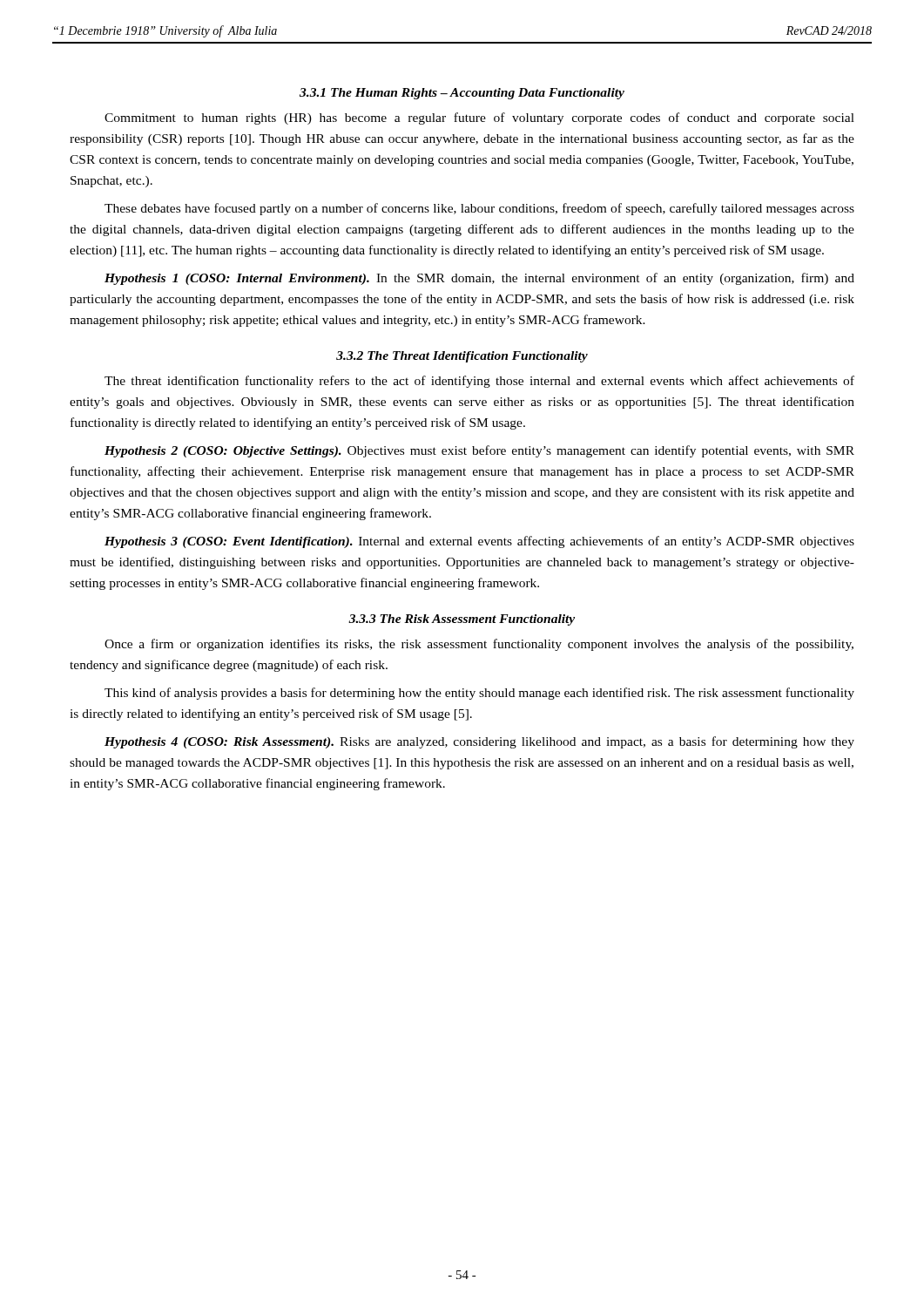Navigate to the text block starting "The threat identification functionality refers to the act"

tap(462, 402)
